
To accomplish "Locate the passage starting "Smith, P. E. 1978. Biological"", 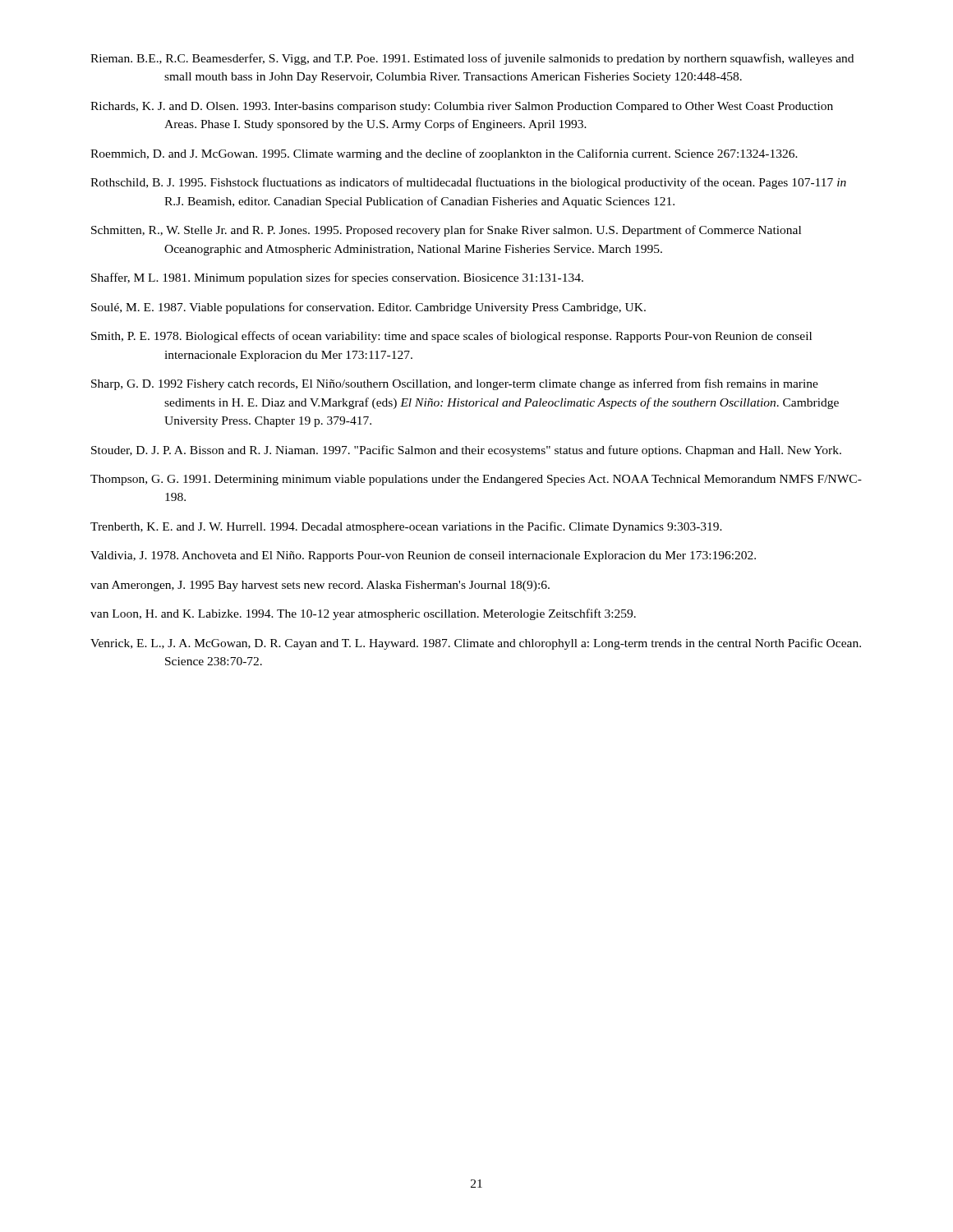I will point(451,345).
